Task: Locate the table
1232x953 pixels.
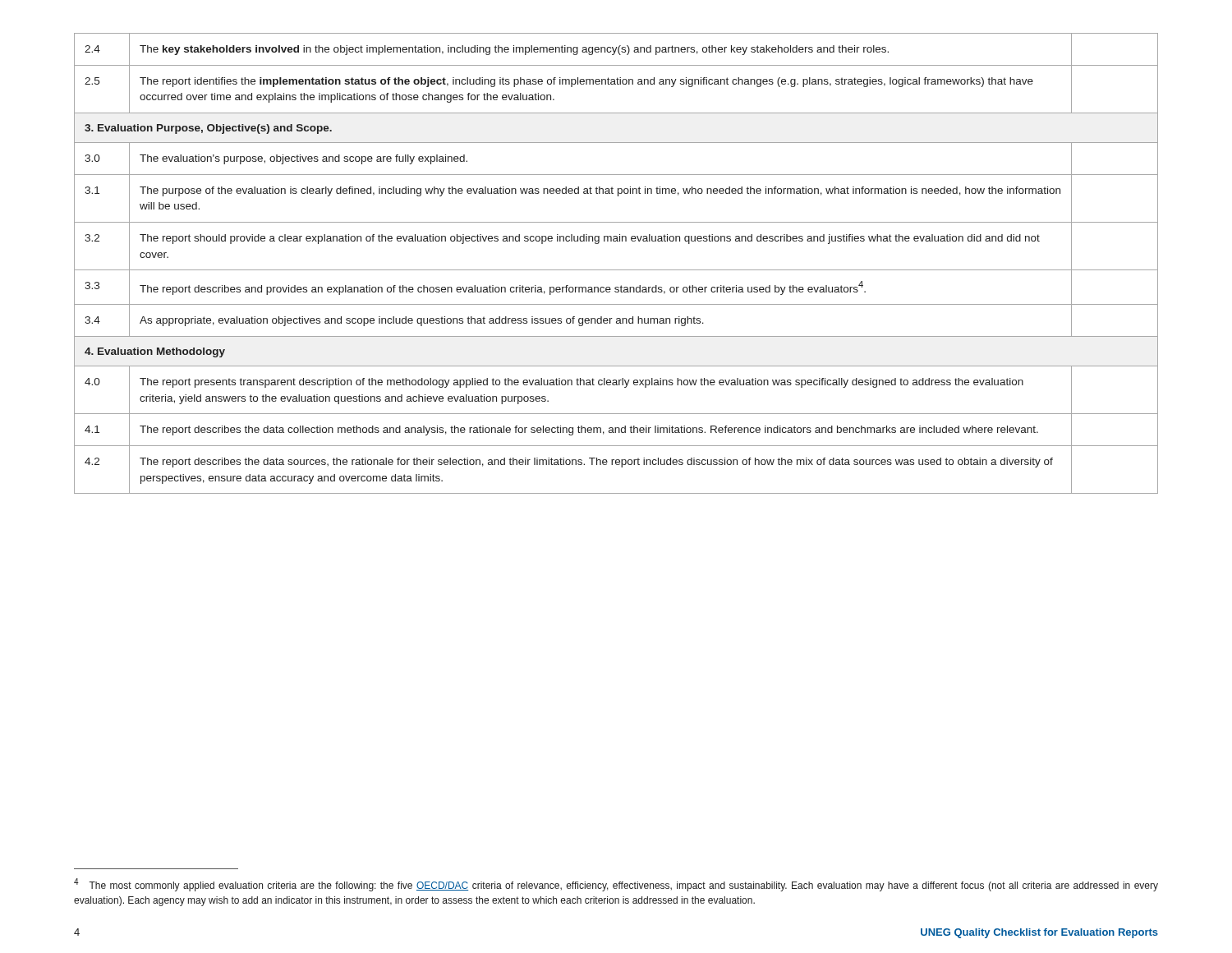Action: pyautogui.click(x=616, y=263)
